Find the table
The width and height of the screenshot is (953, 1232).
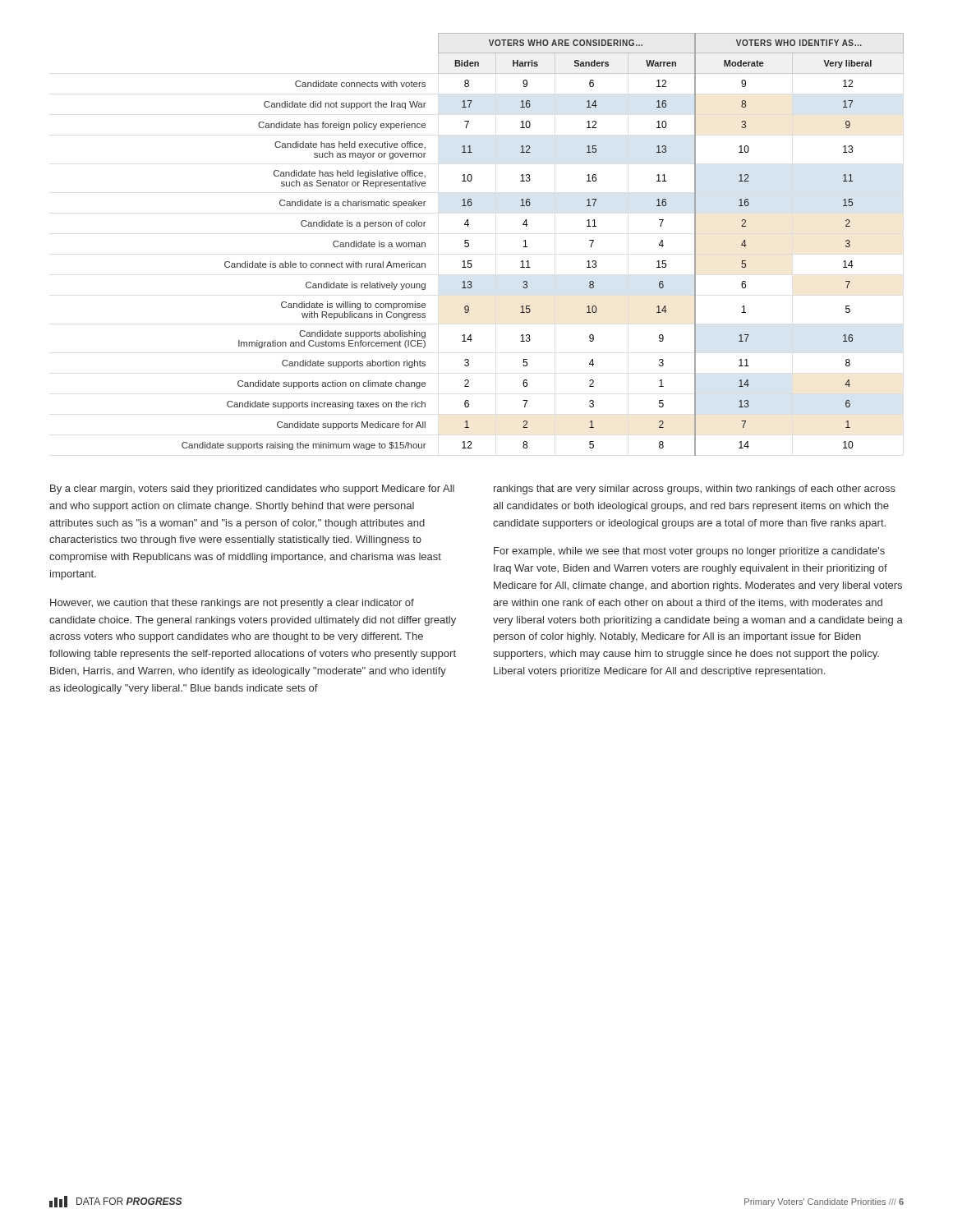click(476, 244)
